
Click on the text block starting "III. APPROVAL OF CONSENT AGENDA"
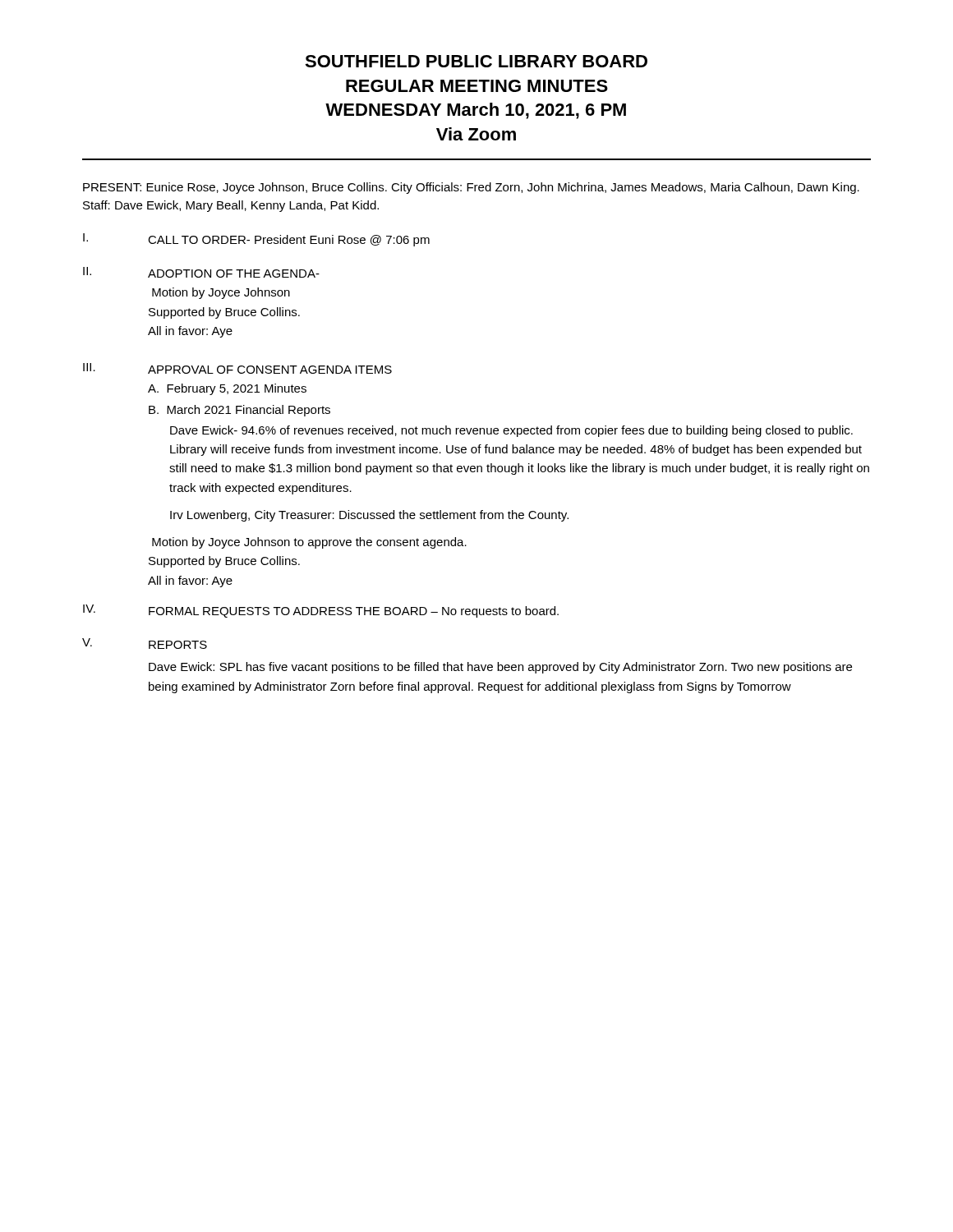476,475
